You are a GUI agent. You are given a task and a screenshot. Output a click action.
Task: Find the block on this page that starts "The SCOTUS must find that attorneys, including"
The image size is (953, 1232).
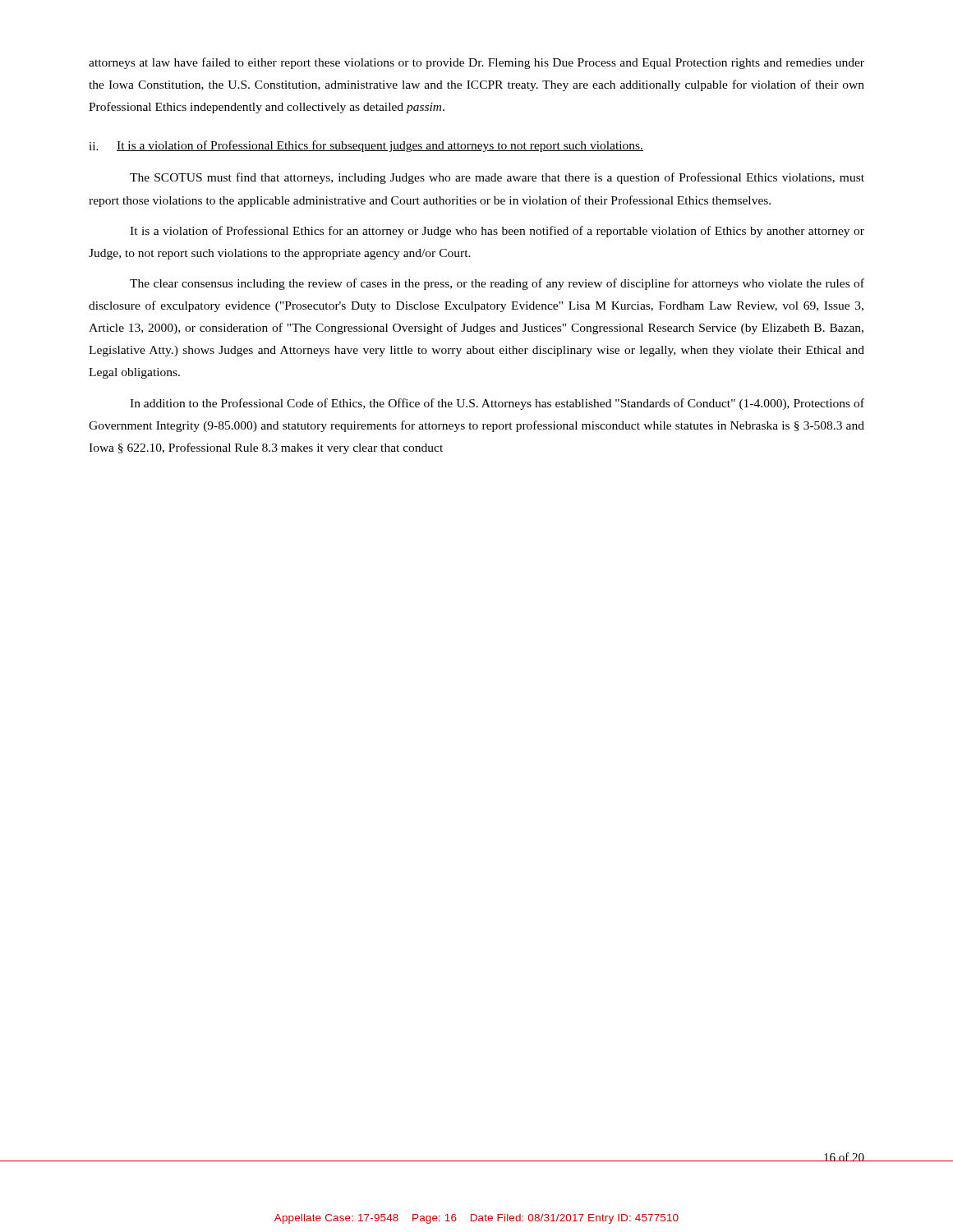tap(476, 188)
